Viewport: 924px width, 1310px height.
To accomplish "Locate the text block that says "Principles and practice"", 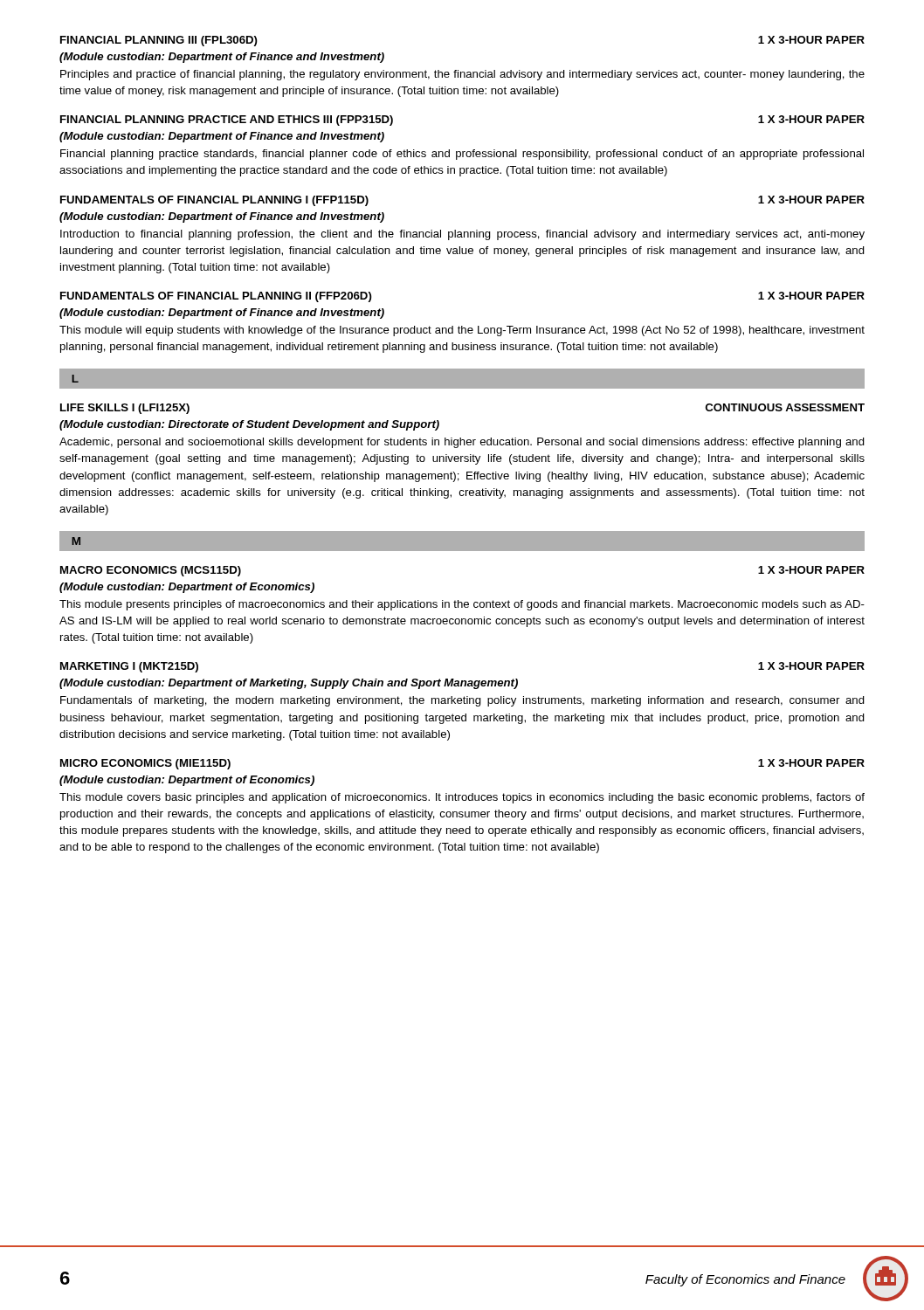I will tap(462, 82).
